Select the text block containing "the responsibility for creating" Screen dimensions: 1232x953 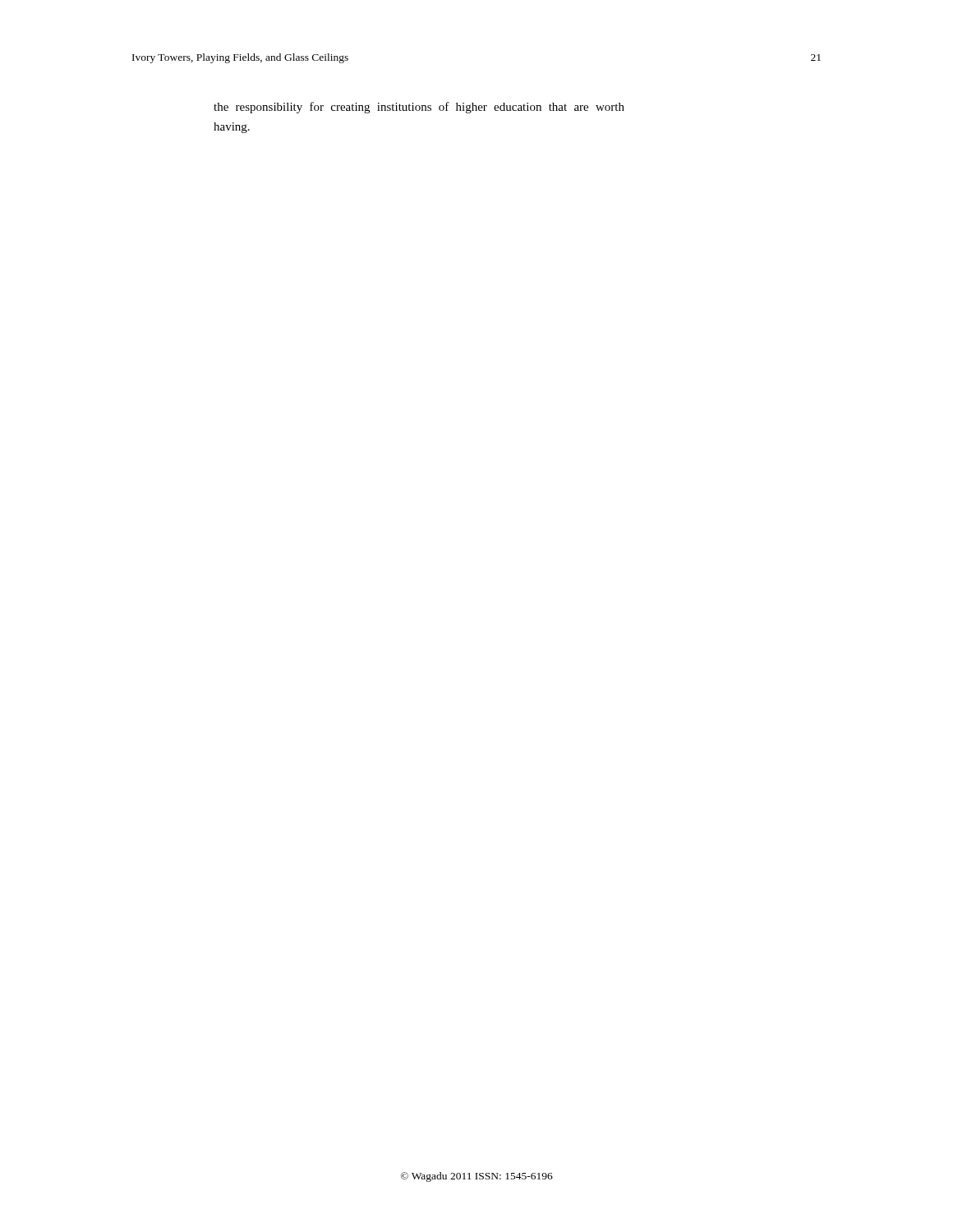click(x=419, y=117)
